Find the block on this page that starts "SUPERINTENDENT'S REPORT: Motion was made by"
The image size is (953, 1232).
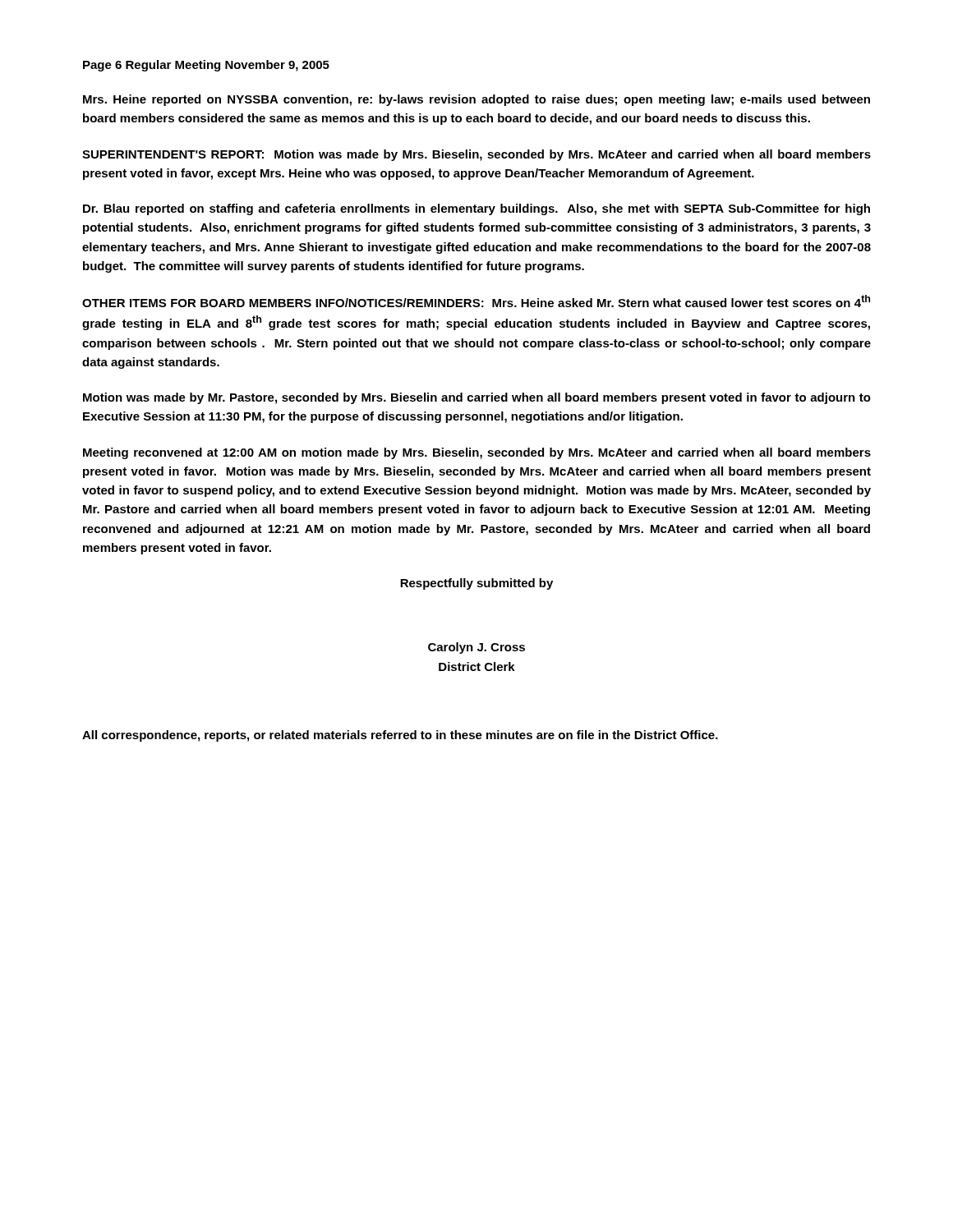coord(476,163)
